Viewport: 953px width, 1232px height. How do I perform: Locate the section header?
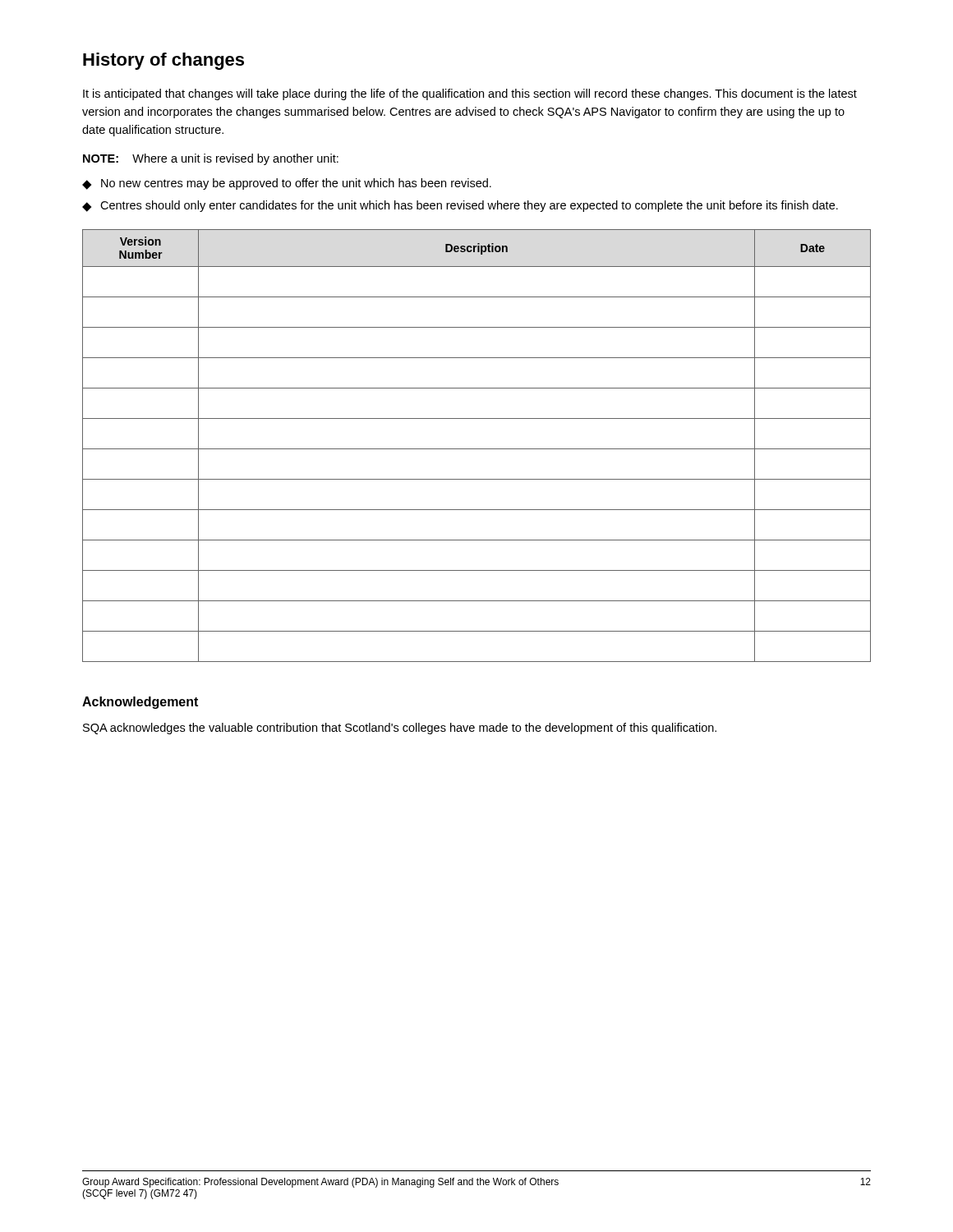click(140, 701)
